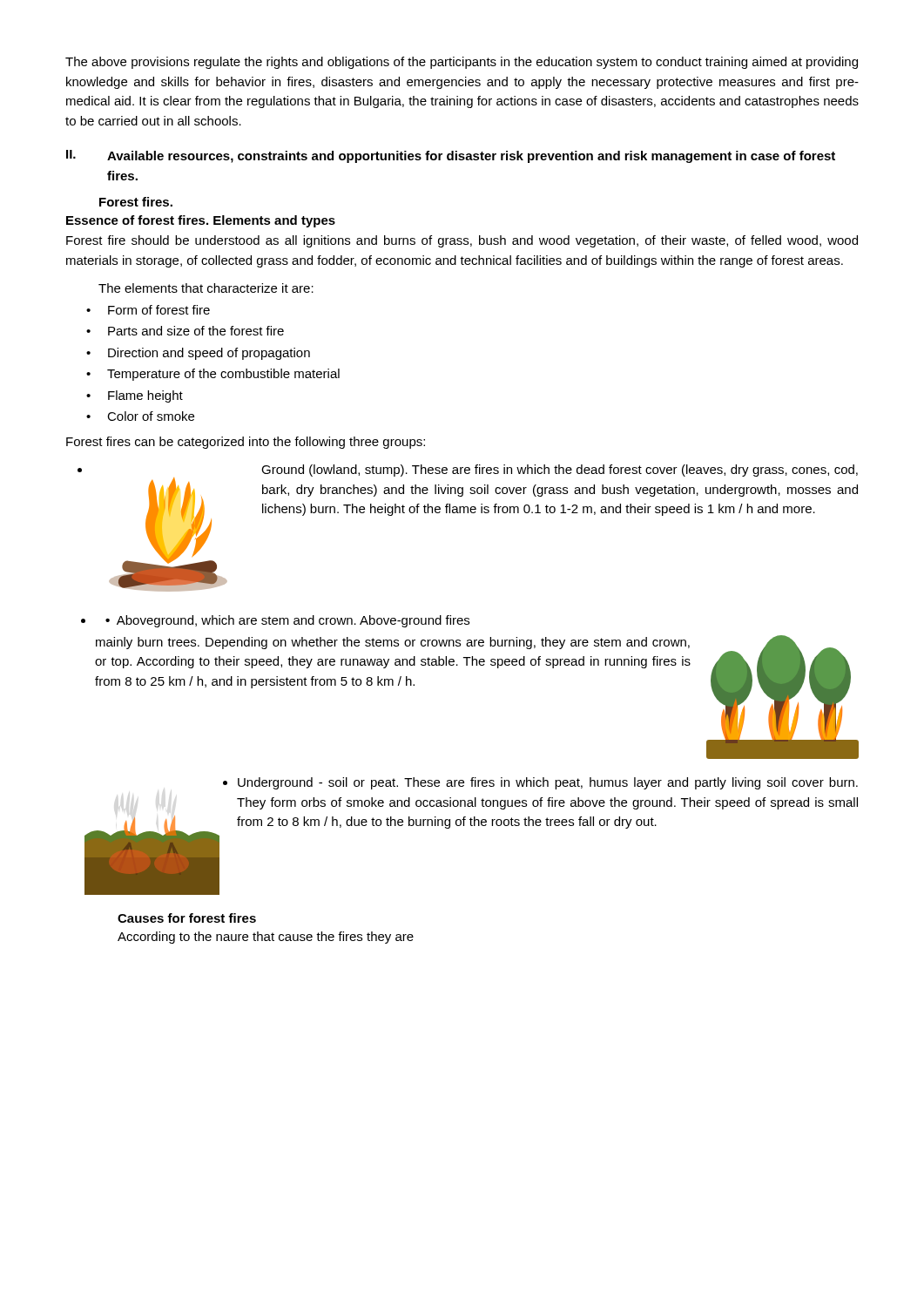Select the section header that says "Forest fires."

[x=136, y=202]
